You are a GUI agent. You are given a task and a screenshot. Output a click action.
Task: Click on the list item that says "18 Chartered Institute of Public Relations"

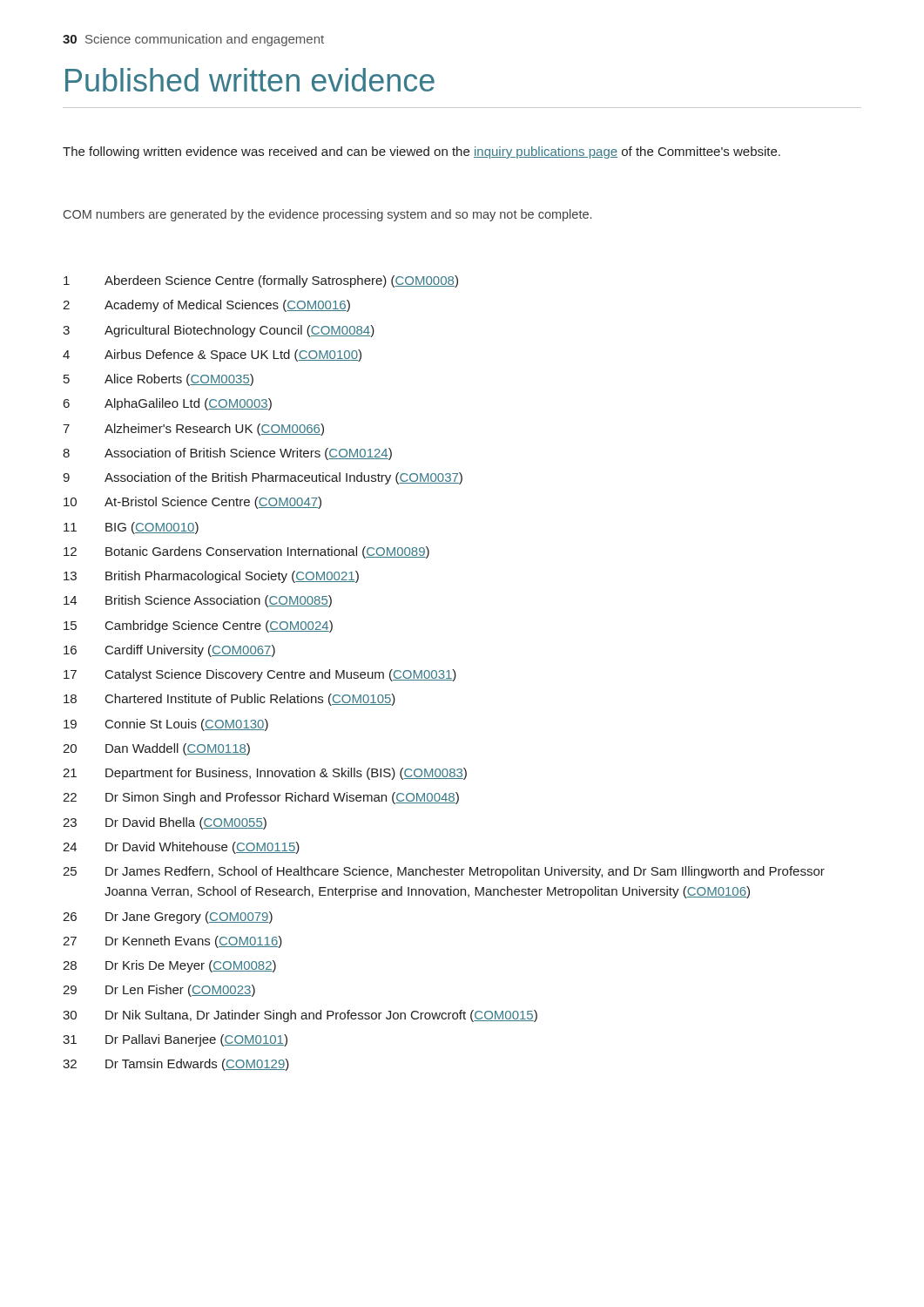pos(229,700)
